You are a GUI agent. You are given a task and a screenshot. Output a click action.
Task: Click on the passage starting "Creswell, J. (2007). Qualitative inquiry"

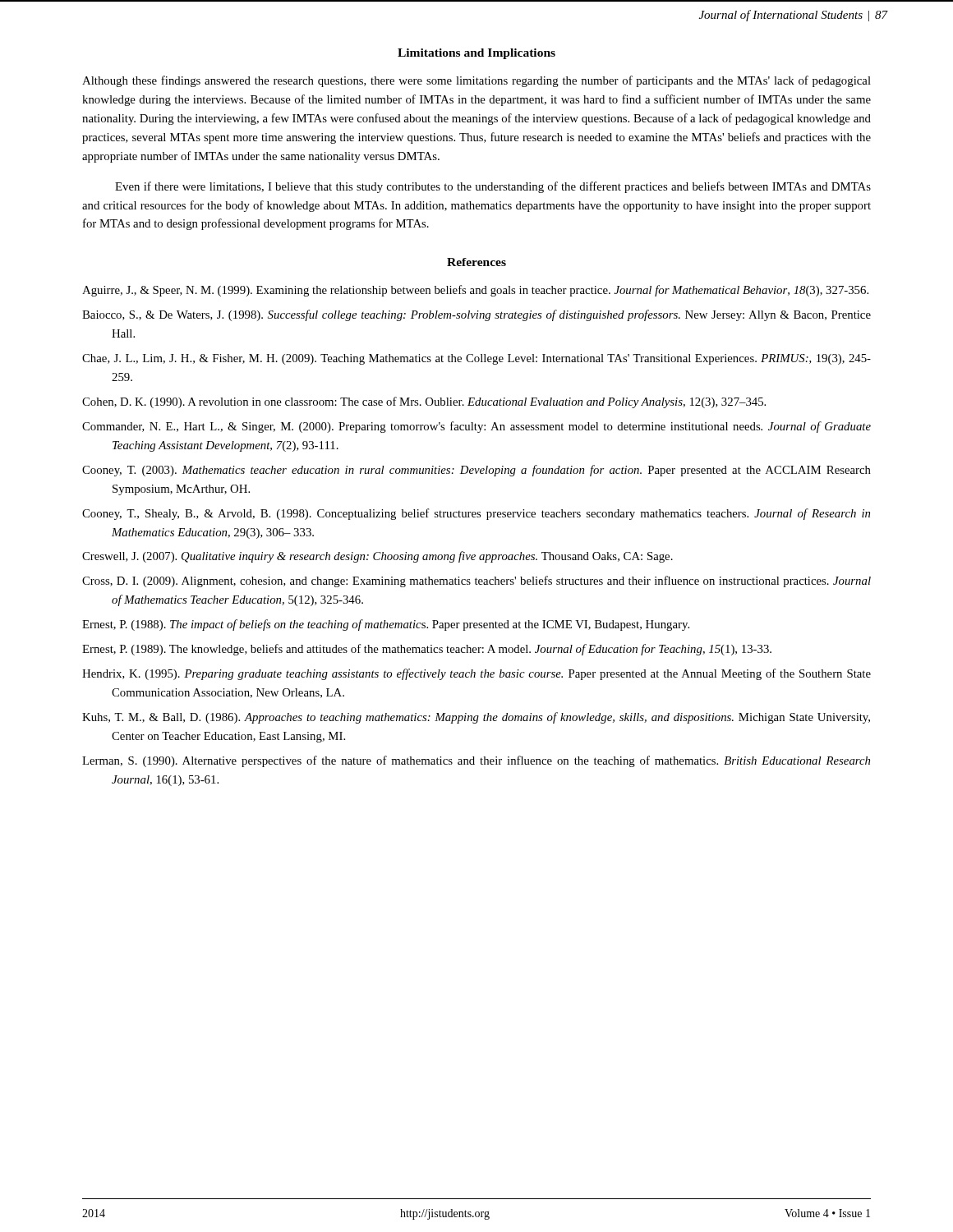tap(378, 556)
